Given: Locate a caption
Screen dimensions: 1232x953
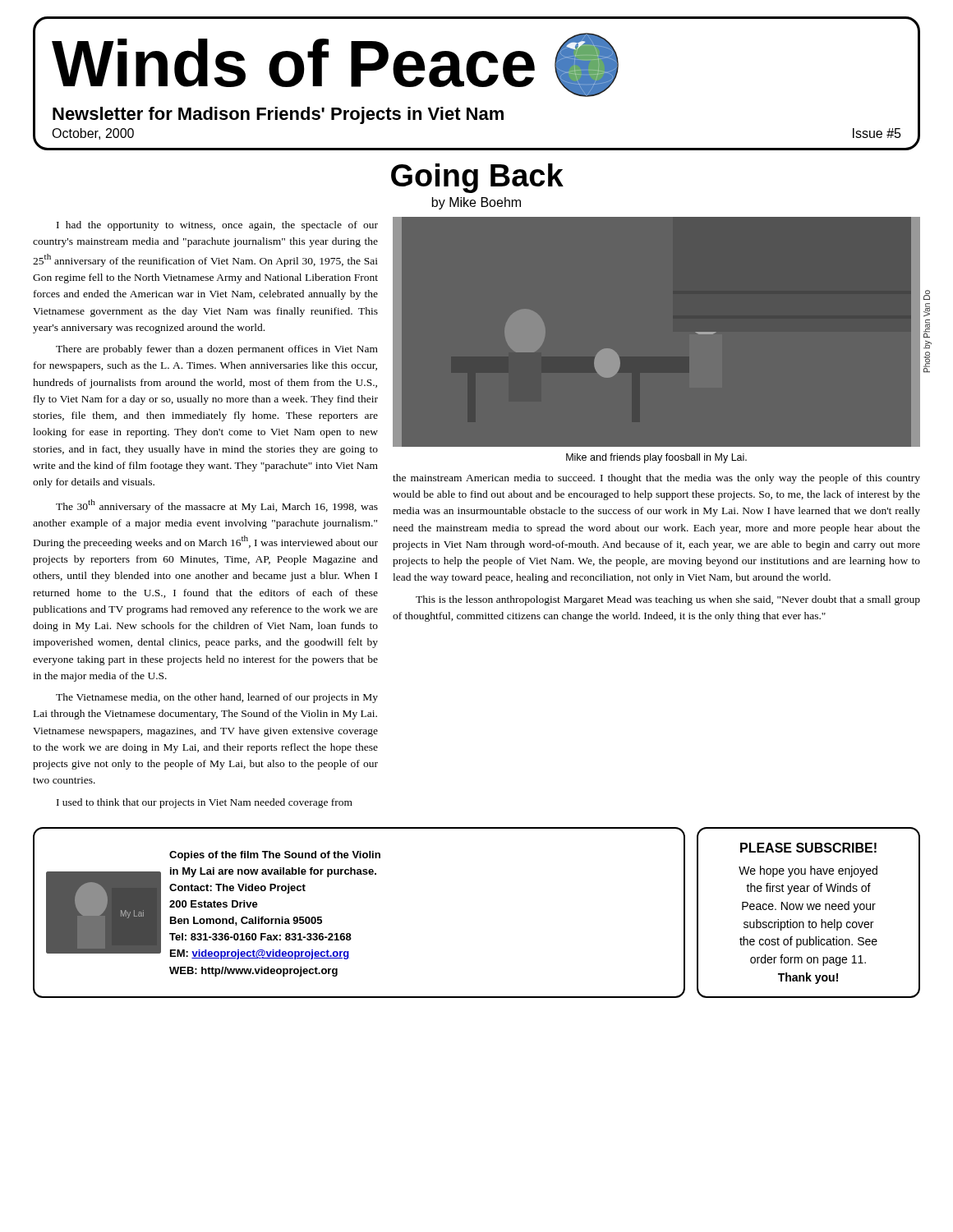Looking at the screenshot, I should pos(656,457).
